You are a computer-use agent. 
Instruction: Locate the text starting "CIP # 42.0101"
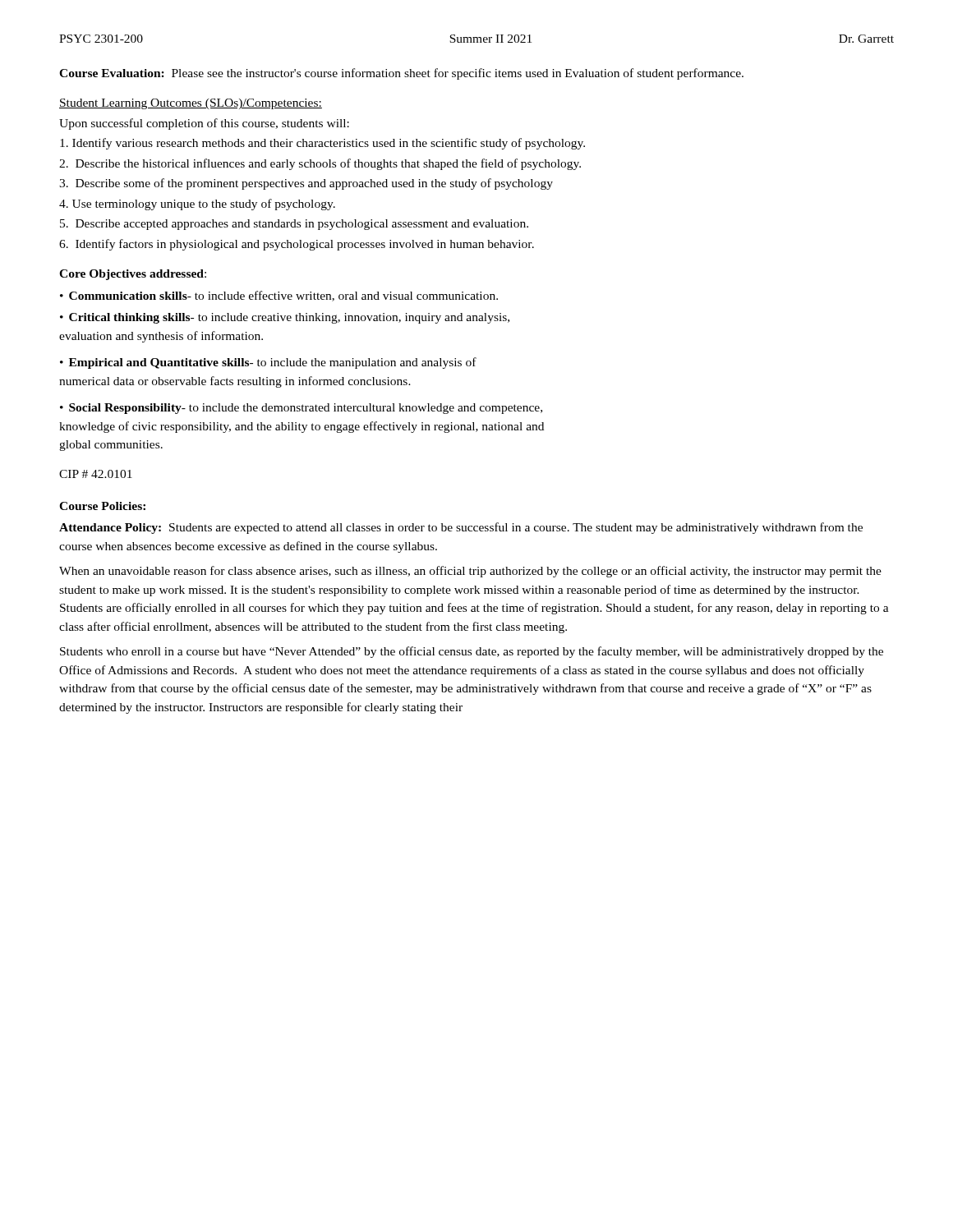point(96,474)
